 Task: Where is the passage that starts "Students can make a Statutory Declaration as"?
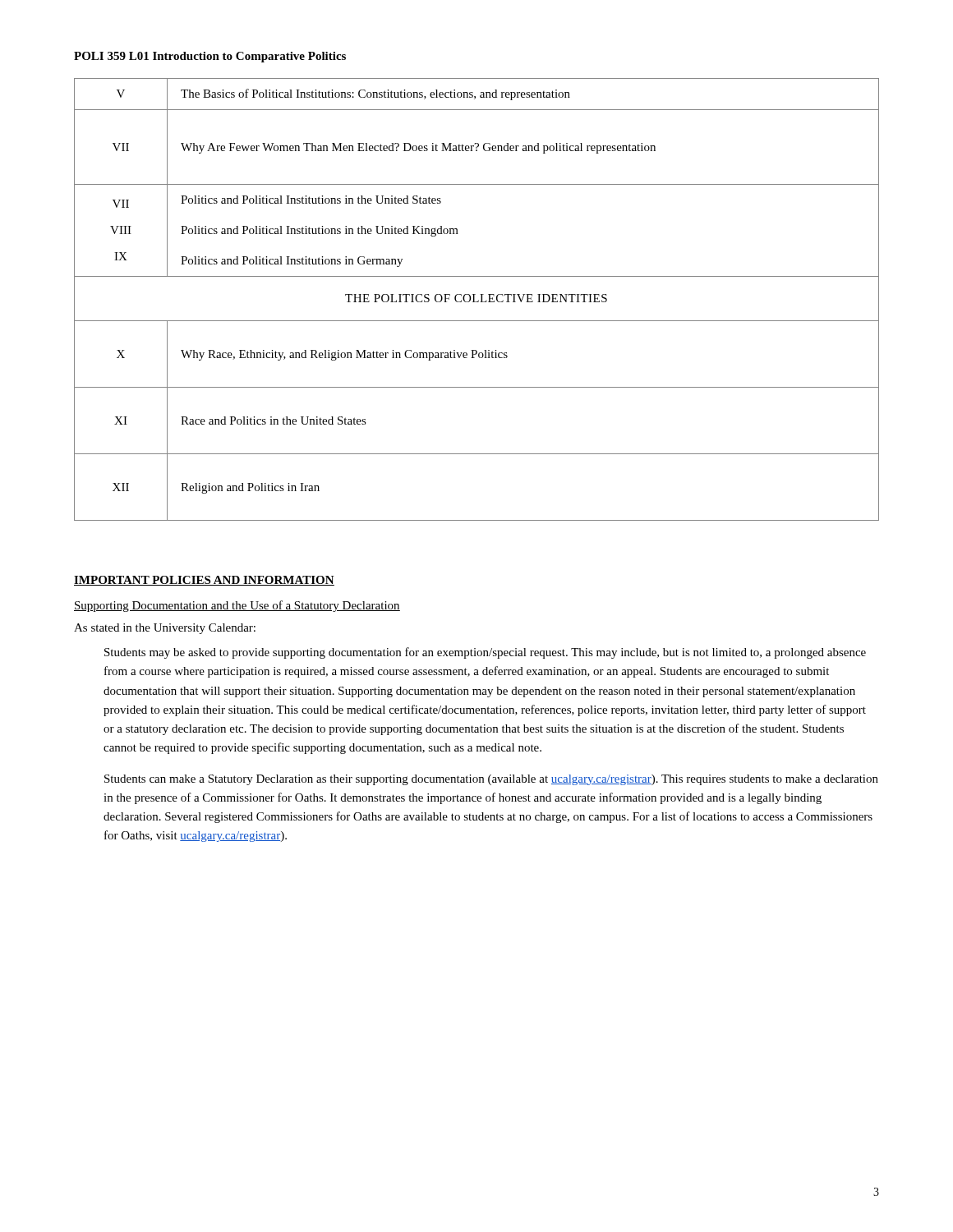click(x=491, y=807)
